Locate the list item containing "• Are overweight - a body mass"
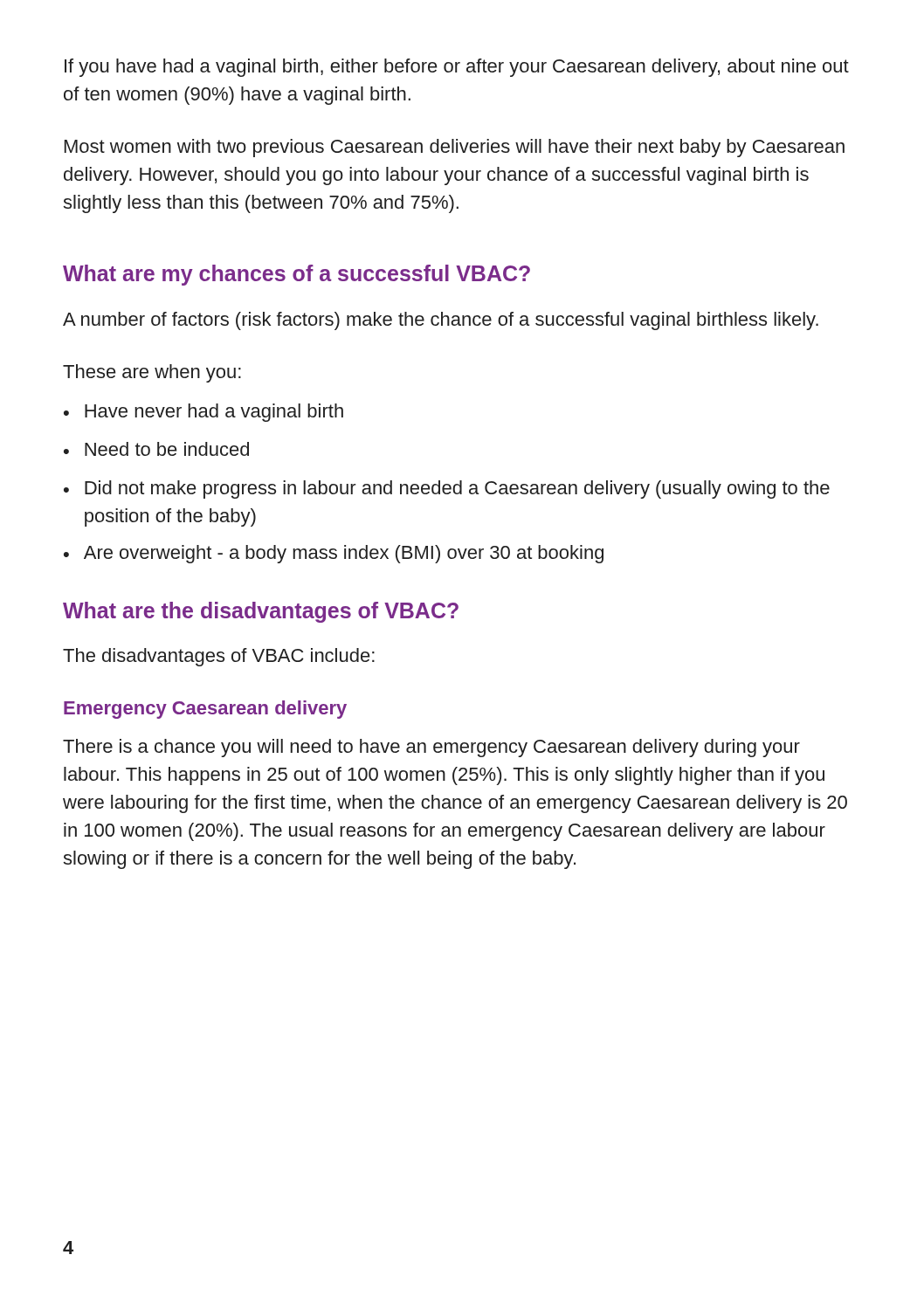The width and height of the screenshot is (924, 1310). click(x=462, y=554)
